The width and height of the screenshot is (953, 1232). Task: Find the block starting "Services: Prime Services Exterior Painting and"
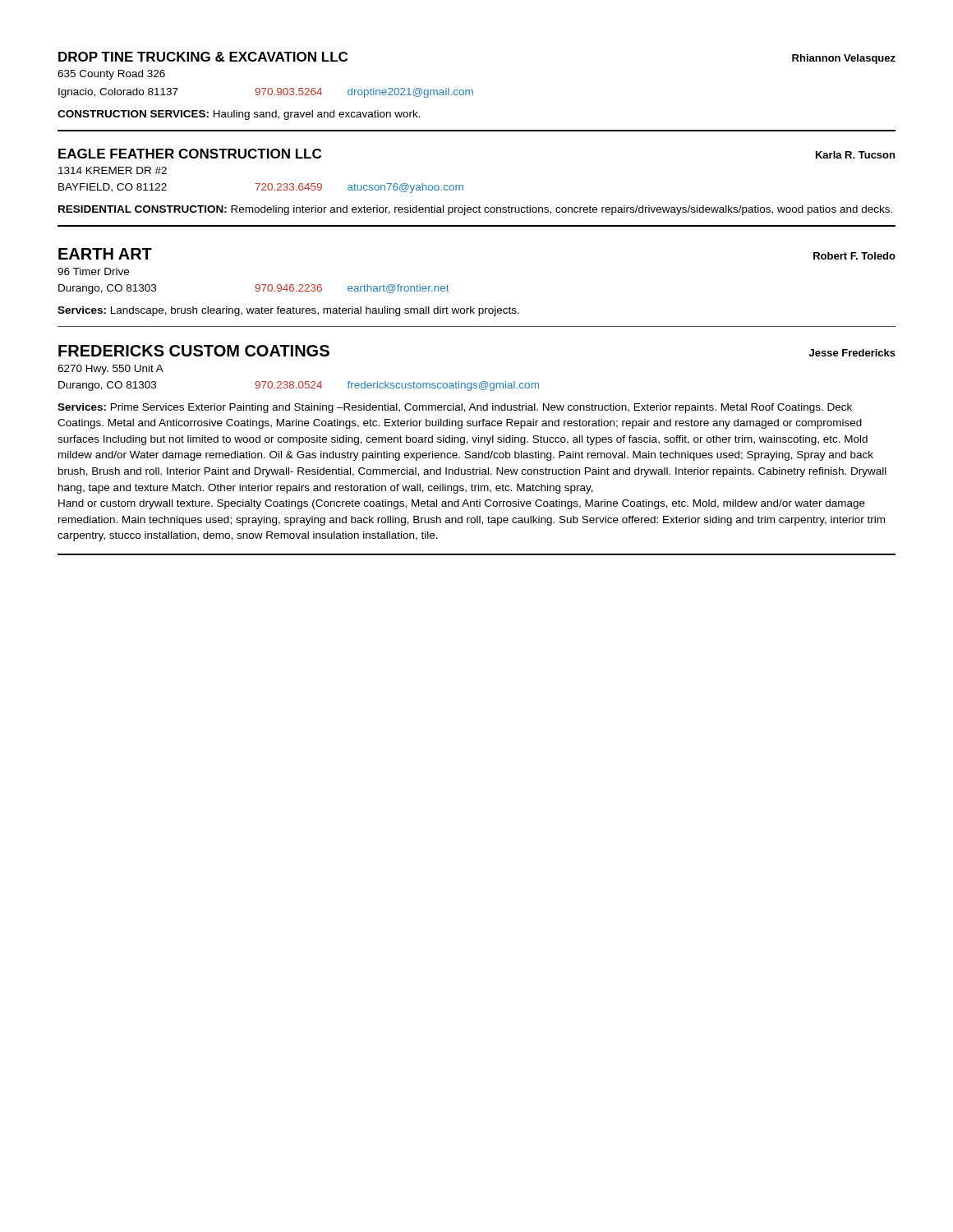tap(472, 471)
